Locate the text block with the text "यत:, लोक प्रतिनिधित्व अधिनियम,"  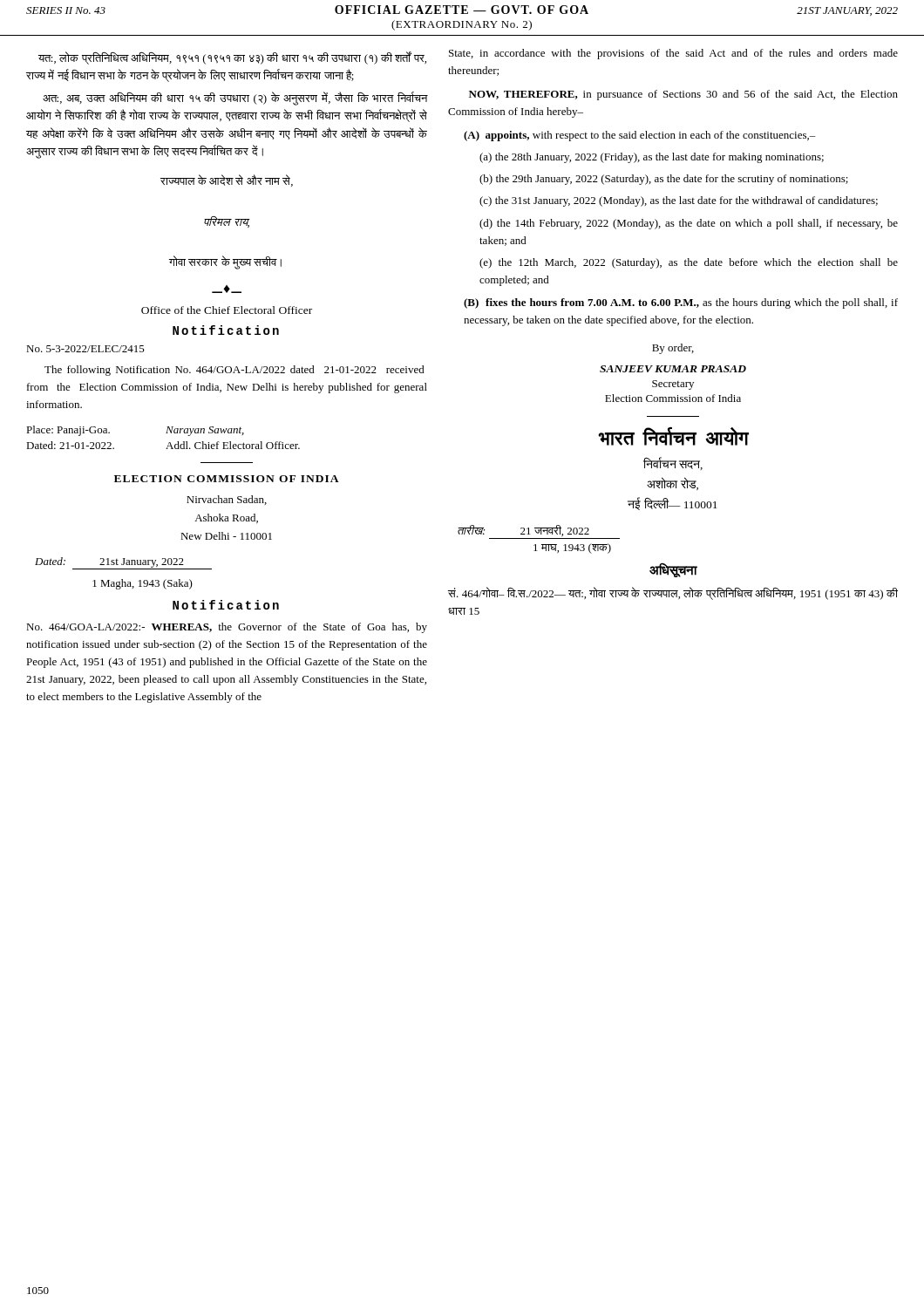point(227,67)
